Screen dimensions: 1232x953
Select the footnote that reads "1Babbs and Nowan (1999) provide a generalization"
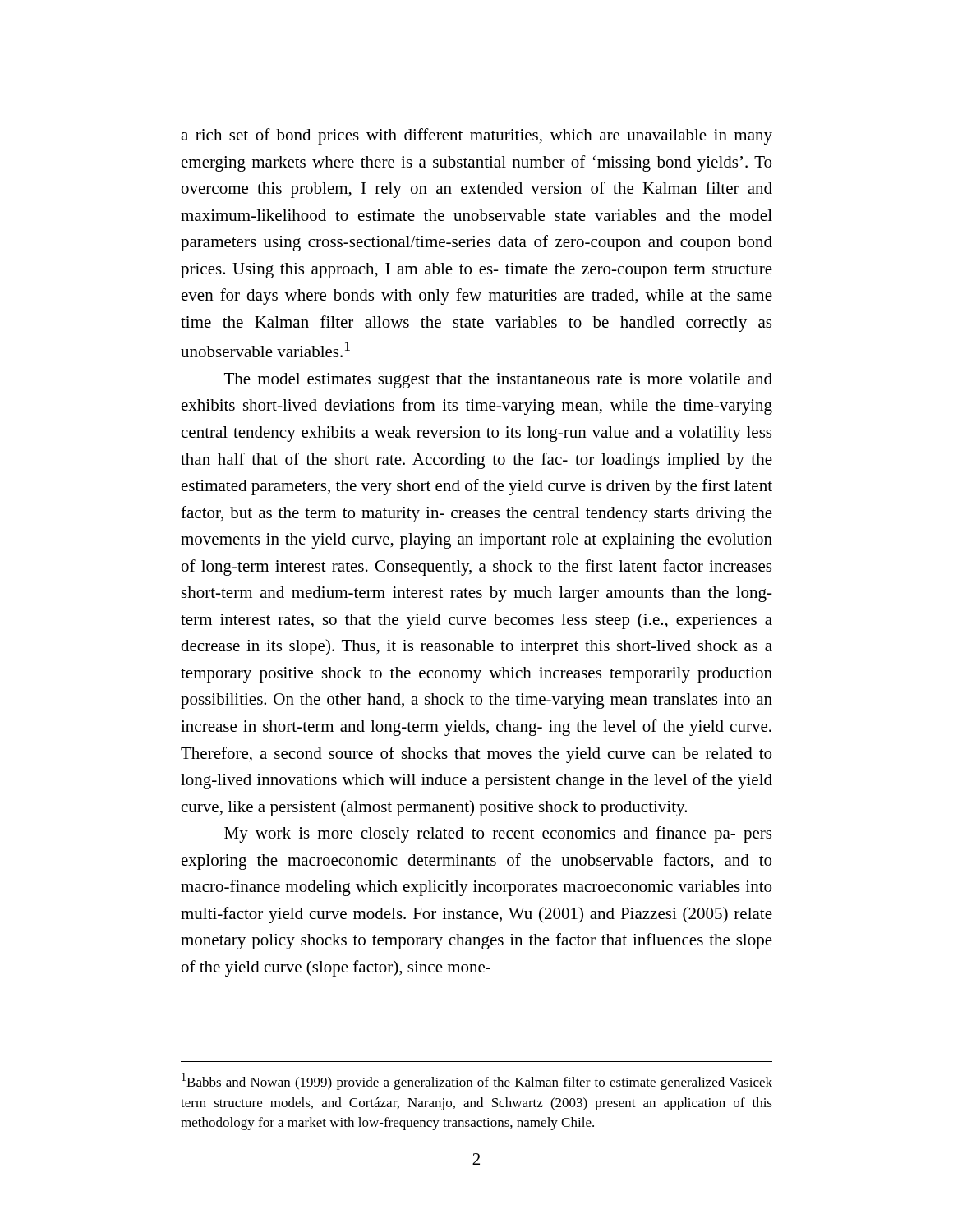[476, 1101]
